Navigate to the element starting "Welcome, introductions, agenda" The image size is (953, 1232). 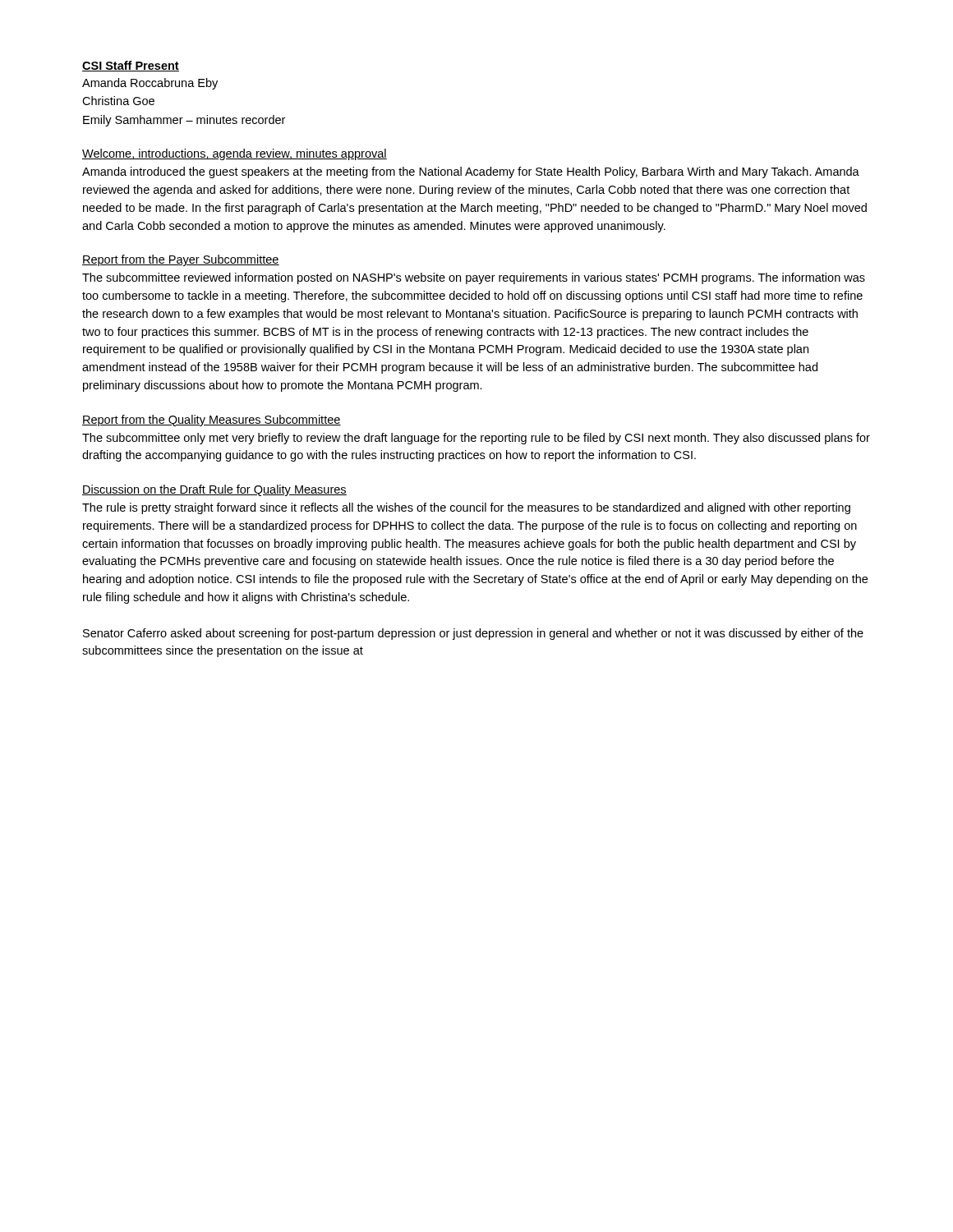[234, 154]
